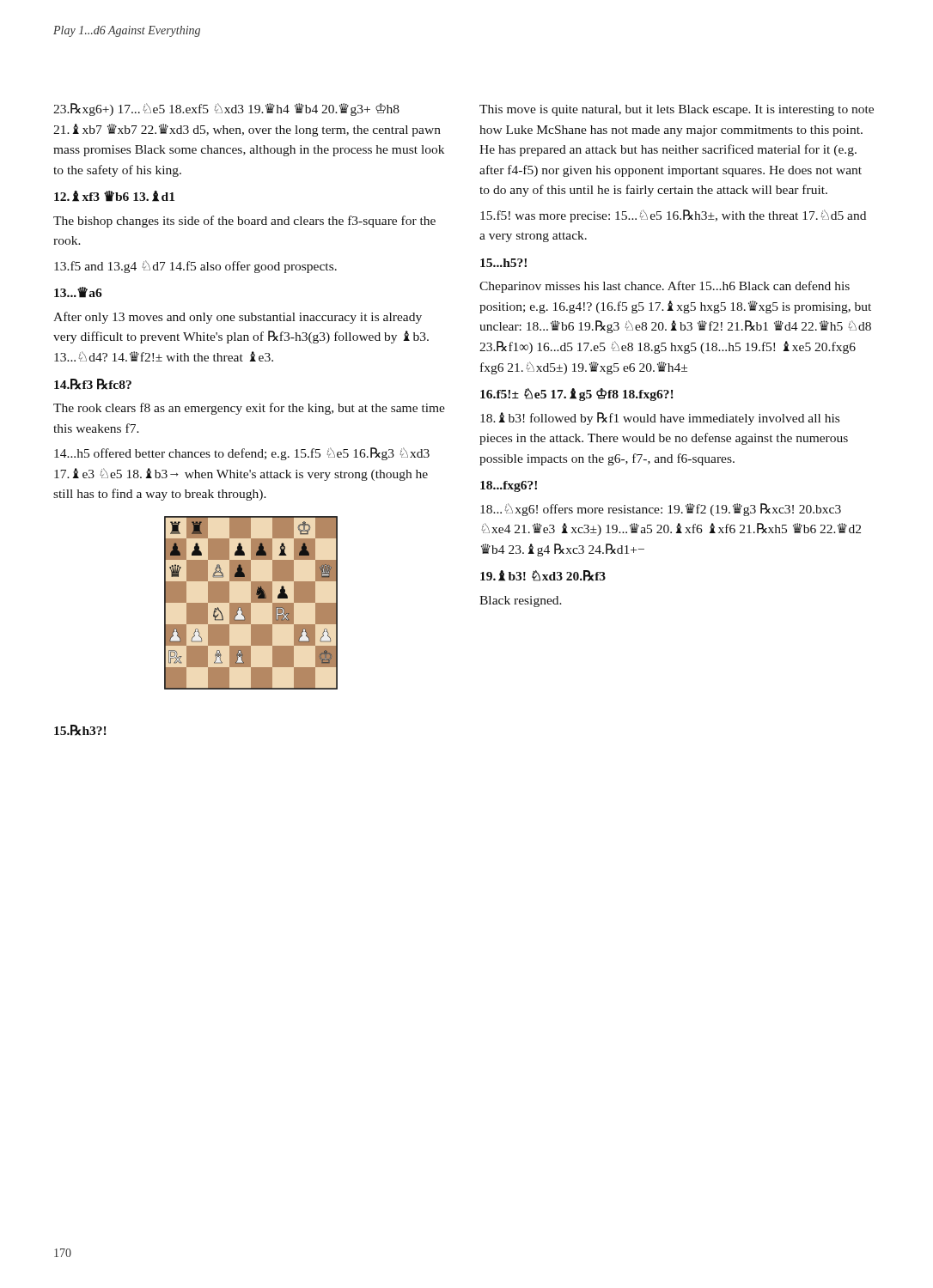Click on the text block with the text "℞xg6+) 17...♘e5 18.exf5 ♘xd3 19.♛h4"
933x1288 pixels.
coord(249,139)
